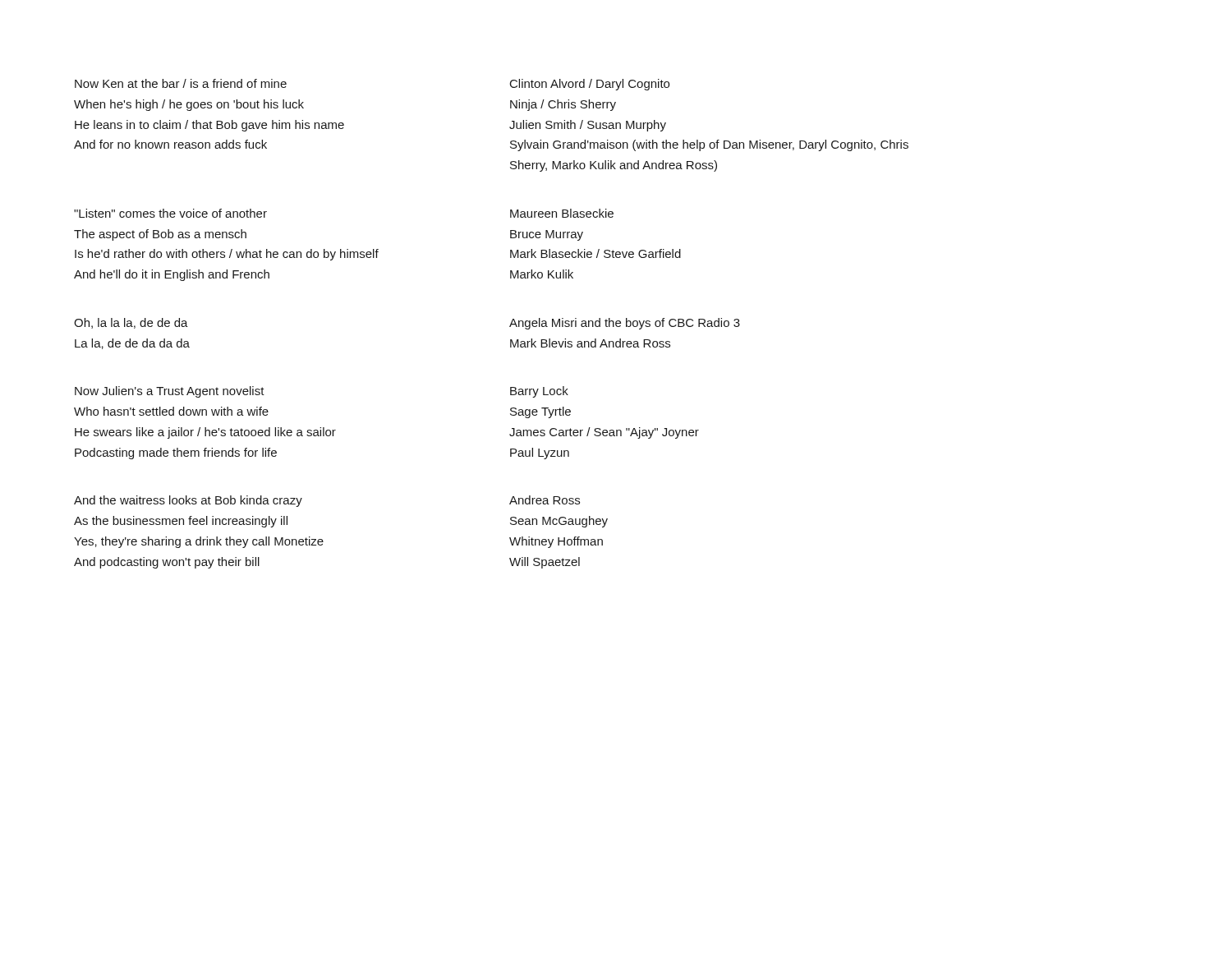Screen dimensions: 953x1232
Task: Select the region starting "Paul Lyzun"
Action: click(539, 452)
